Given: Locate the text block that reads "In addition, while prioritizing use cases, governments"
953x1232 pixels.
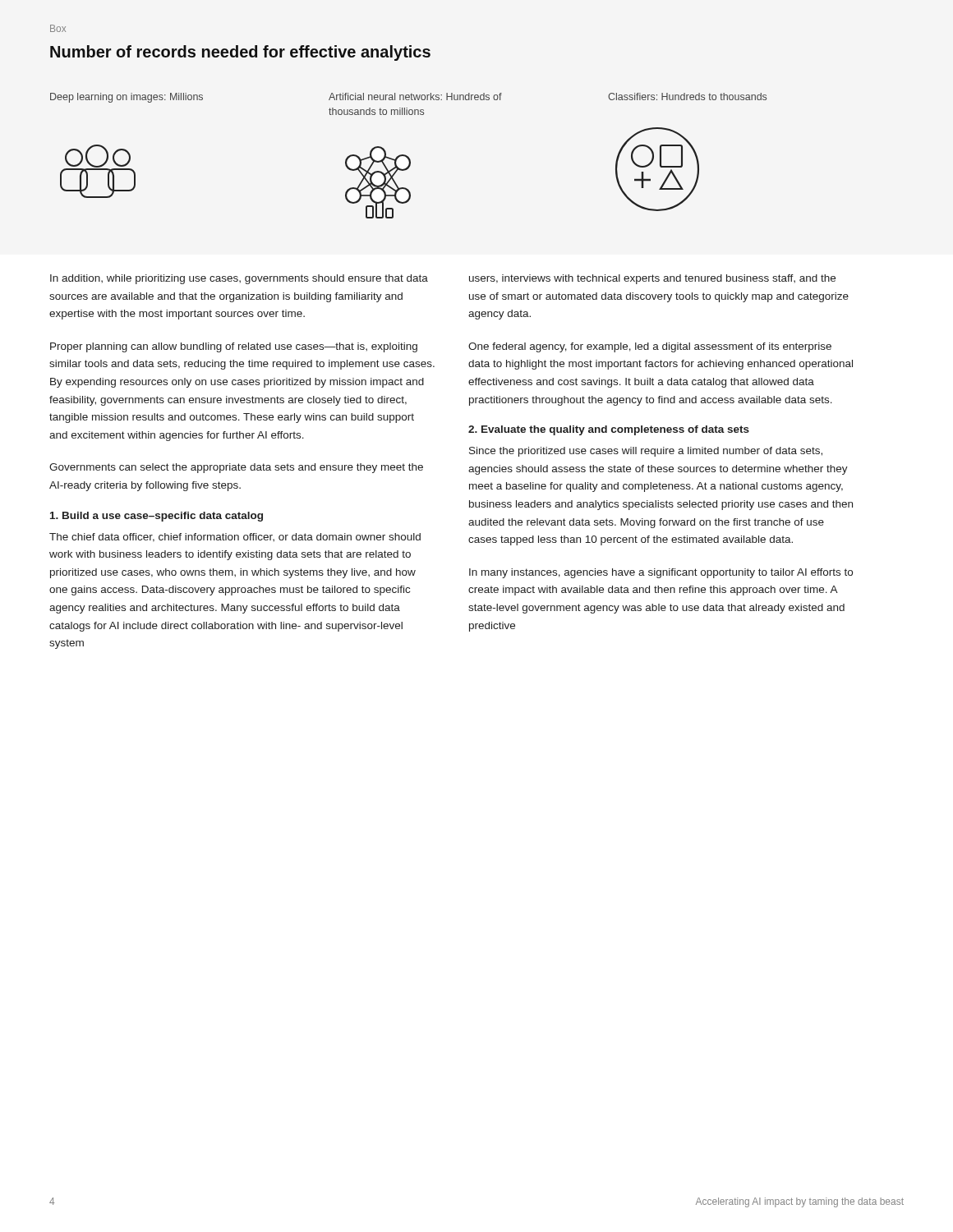Looking at the screenshot, I should [239, 296].
